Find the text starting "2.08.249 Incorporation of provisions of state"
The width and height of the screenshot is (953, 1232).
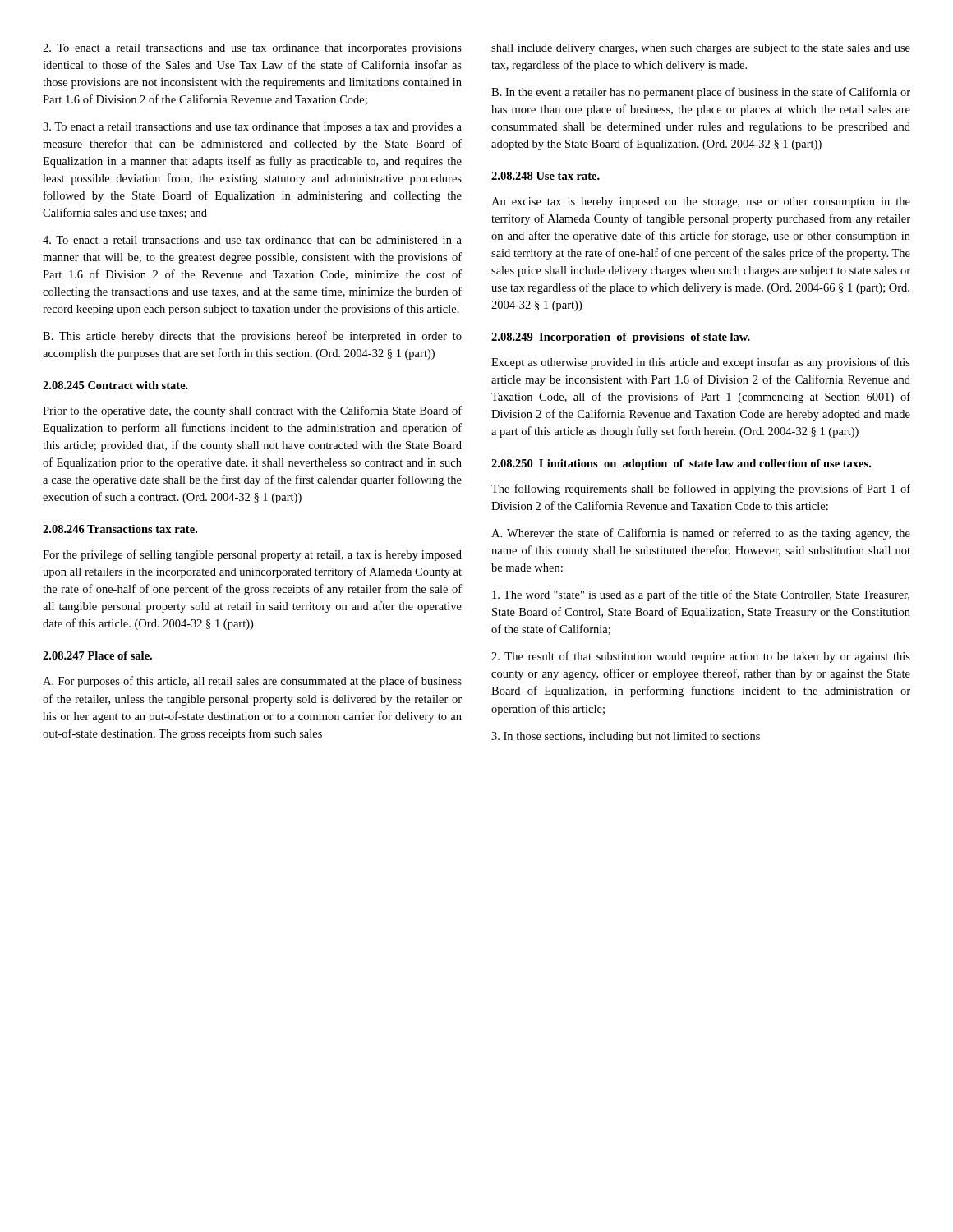621,337
